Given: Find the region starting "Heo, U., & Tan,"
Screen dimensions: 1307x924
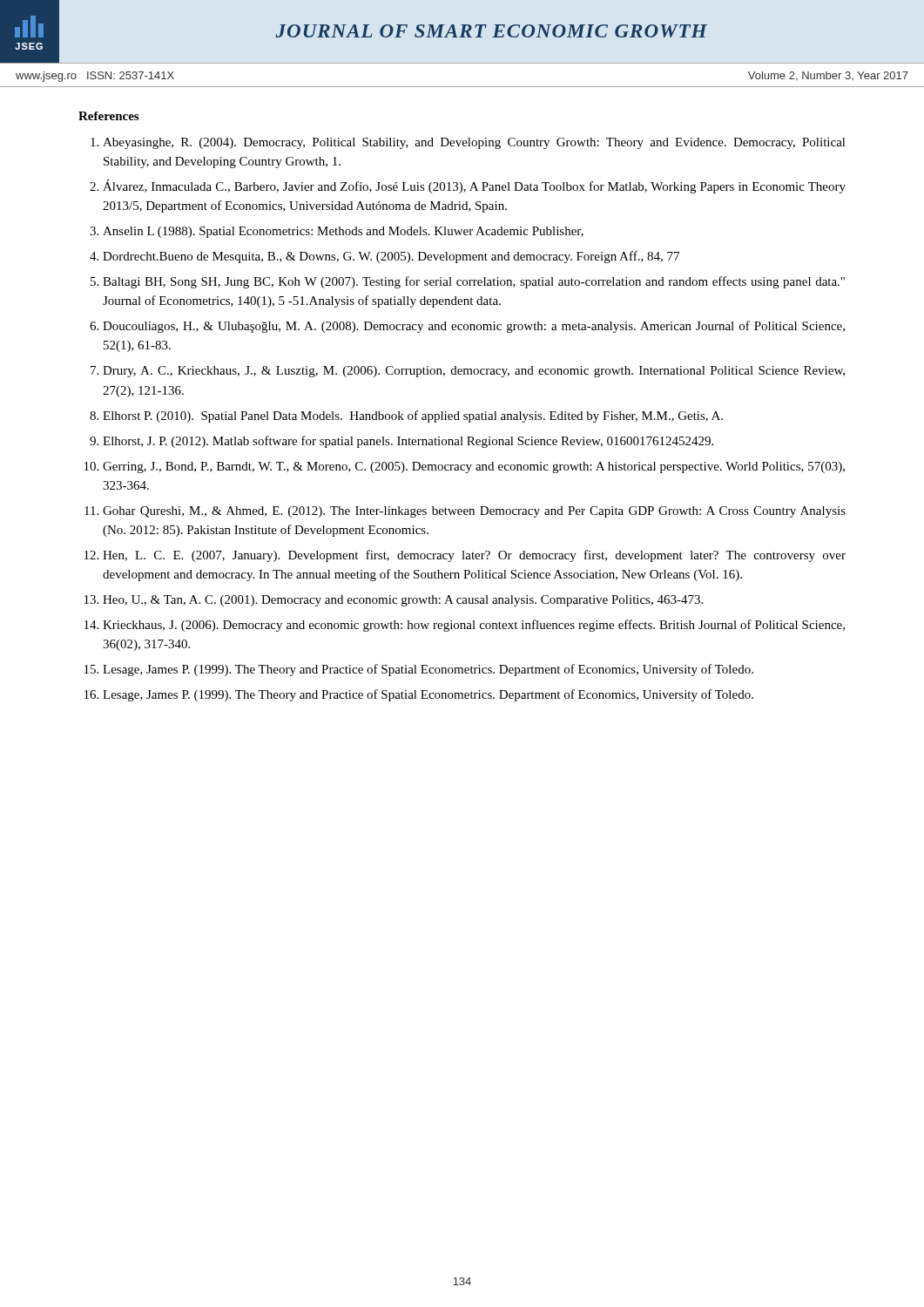Looking at the screenshot, I should pos(462,599).
